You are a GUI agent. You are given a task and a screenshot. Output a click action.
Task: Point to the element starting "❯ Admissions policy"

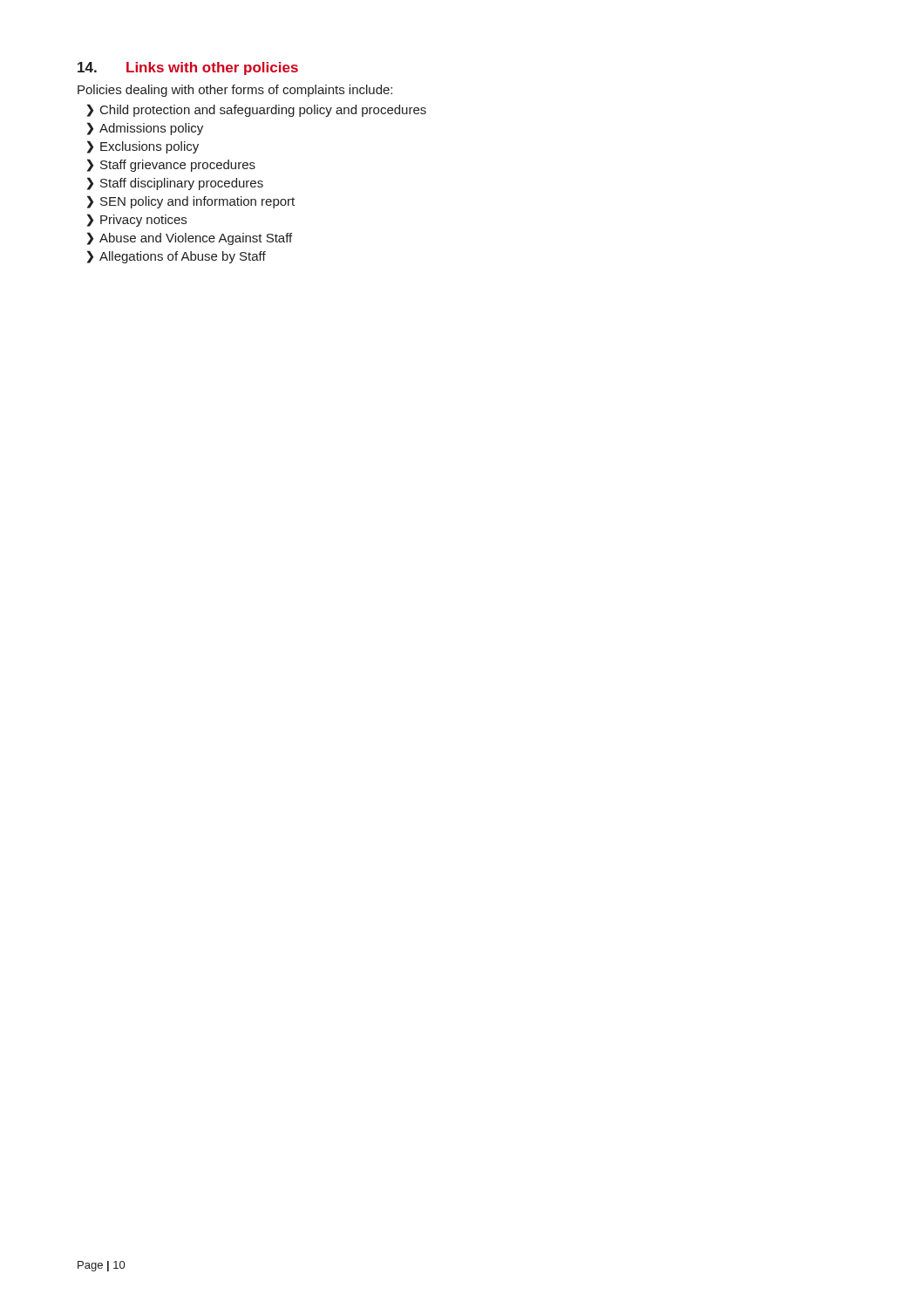click(144, 128)
